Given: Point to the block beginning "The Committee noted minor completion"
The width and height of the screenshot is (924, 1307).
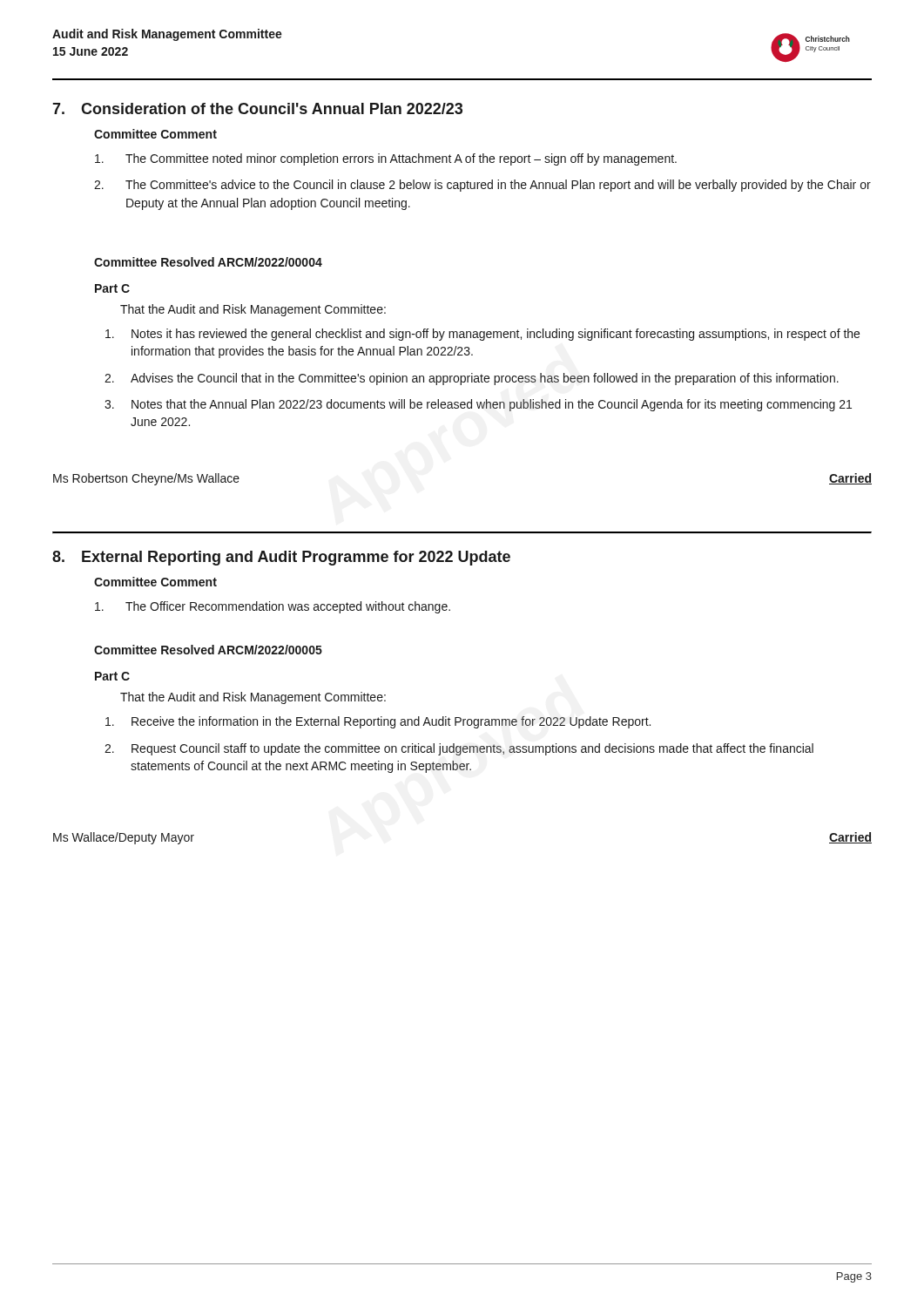Looking at the screenshot, I should coord(483,159).
